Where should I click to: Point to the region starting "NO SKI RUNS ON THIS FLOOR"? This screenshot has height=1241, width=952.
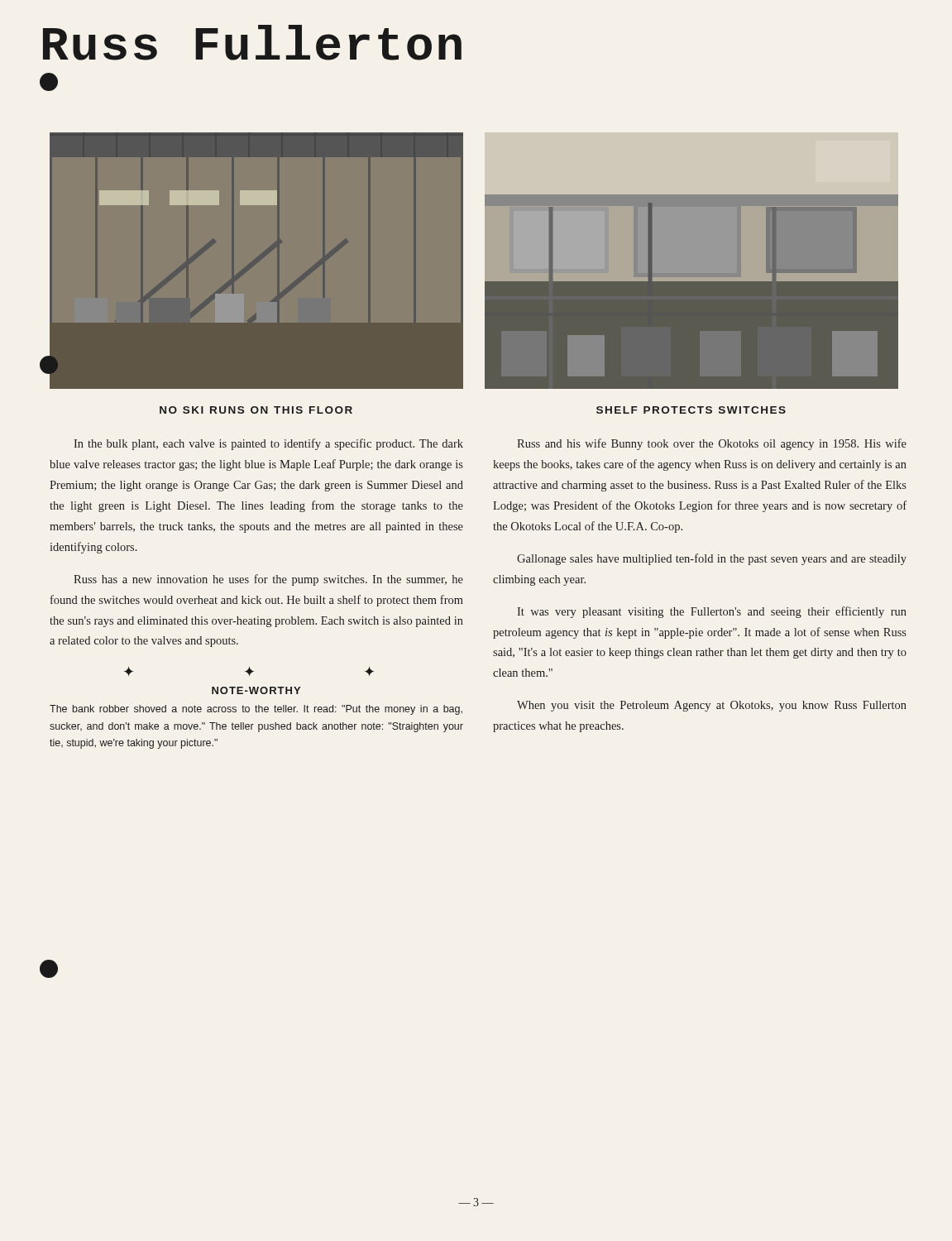(256, 410)
